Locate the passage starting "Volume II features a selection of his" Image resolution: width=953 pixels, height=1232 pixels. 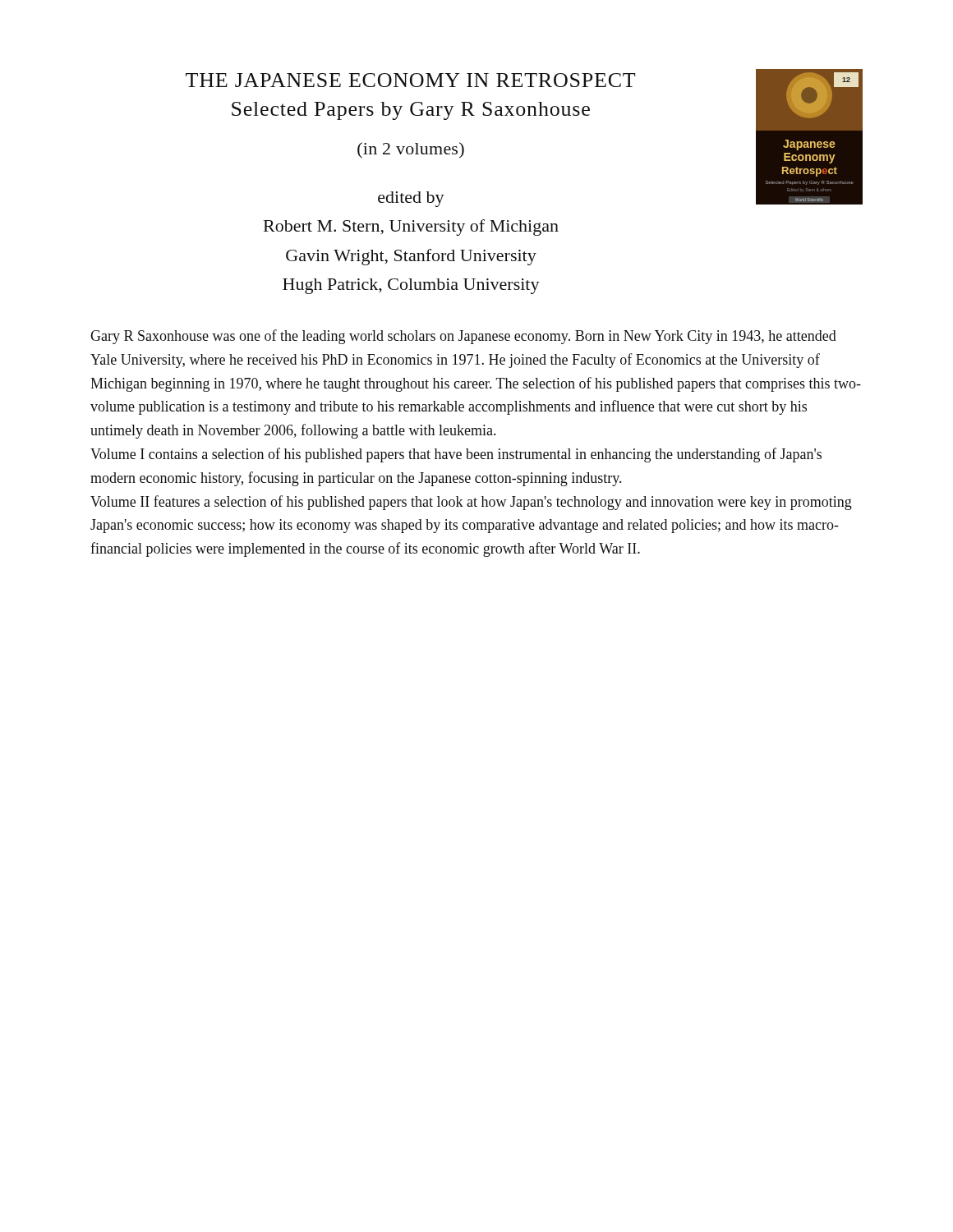click(x=476, y=525)
